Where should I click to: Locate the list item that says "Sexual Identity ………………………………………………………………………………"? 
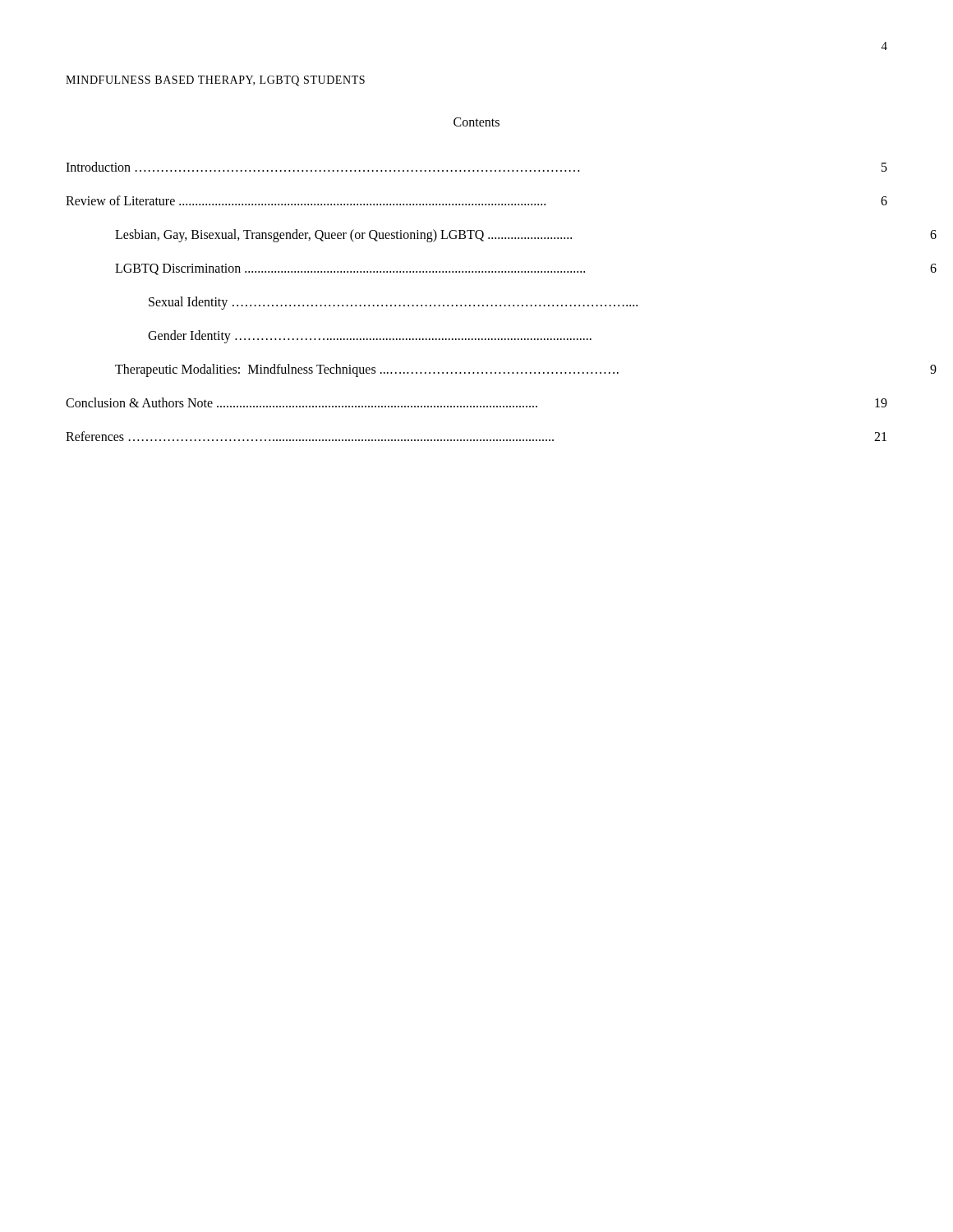click(x=550, y=302)
